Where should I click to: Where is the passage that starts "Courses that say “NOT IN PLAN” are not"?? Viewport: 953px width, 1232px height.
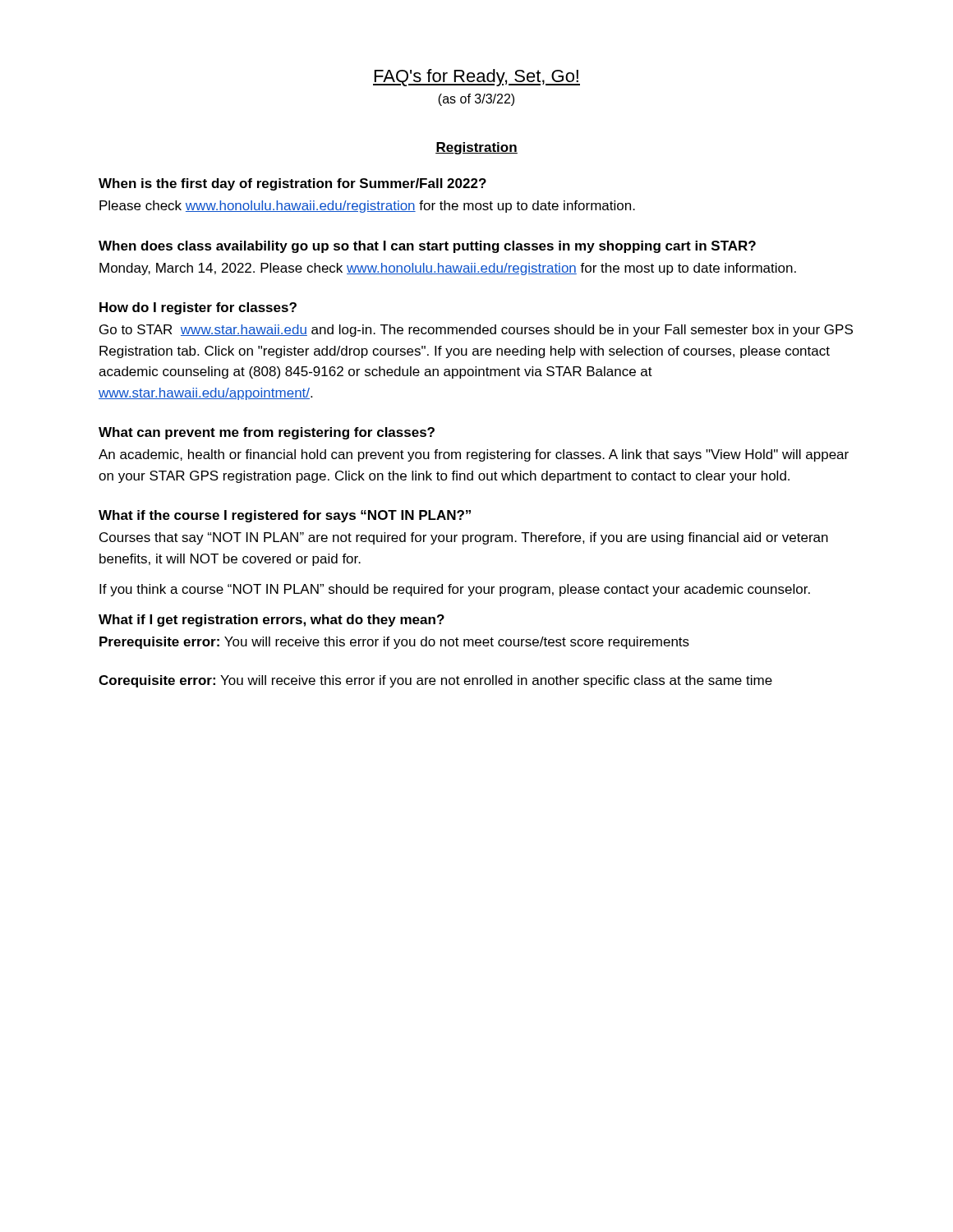coord(464,538)
